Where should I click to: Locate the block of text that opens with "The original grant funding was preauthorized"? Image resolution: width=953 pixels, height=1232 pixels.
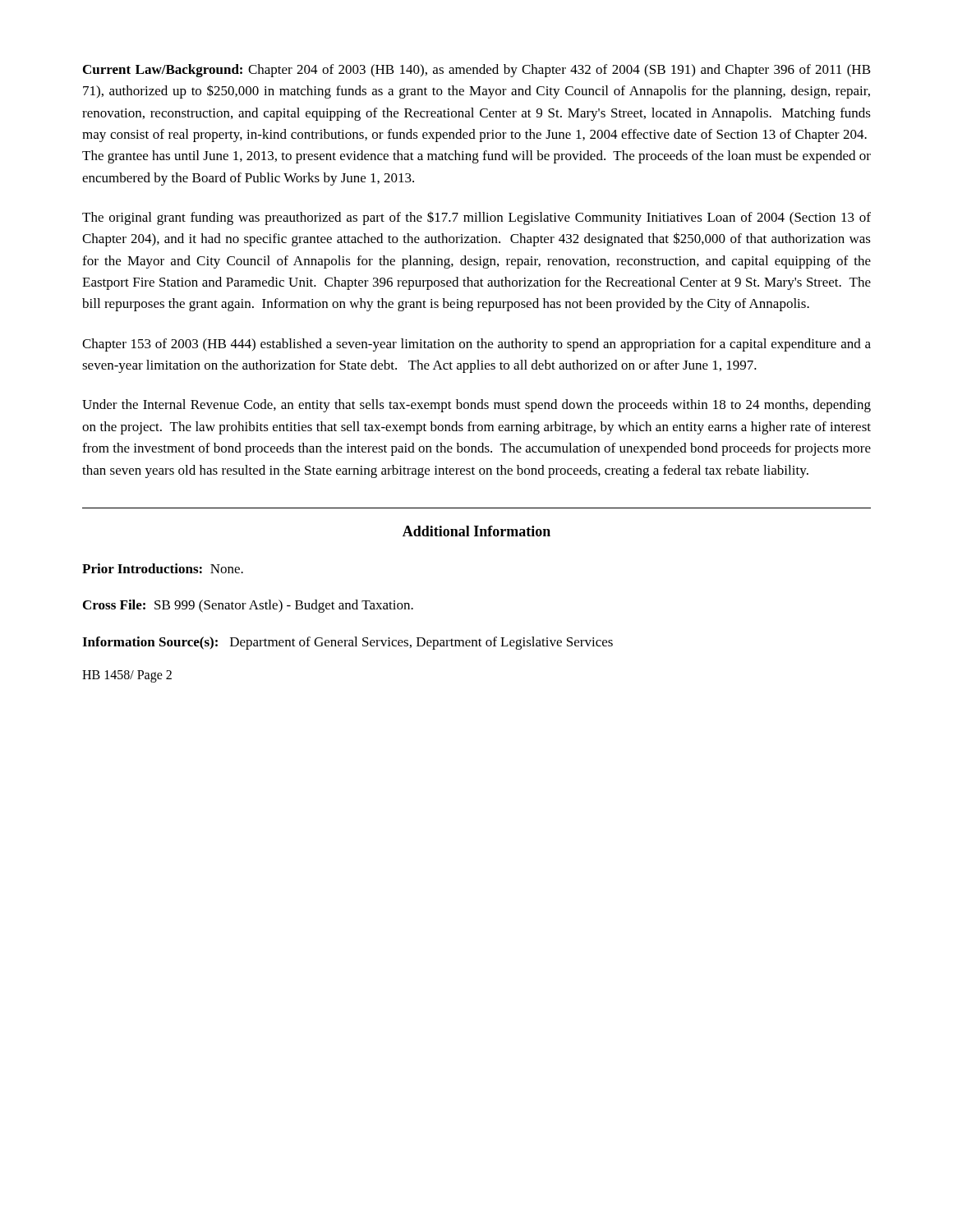[x=476, y=261]
